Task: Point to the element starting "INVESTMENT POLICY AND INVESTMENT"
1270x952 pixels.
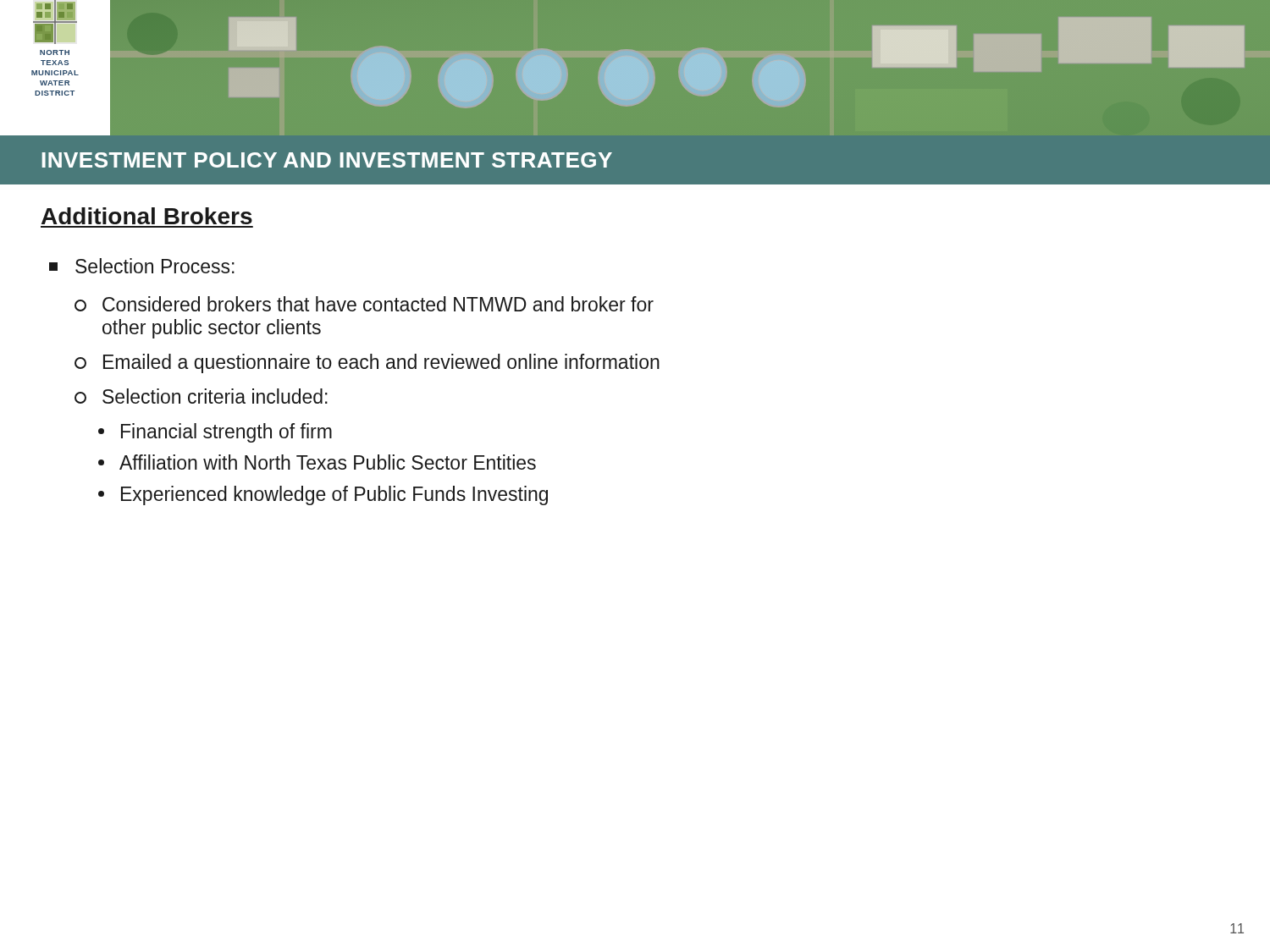Action: tap(327, 160)
